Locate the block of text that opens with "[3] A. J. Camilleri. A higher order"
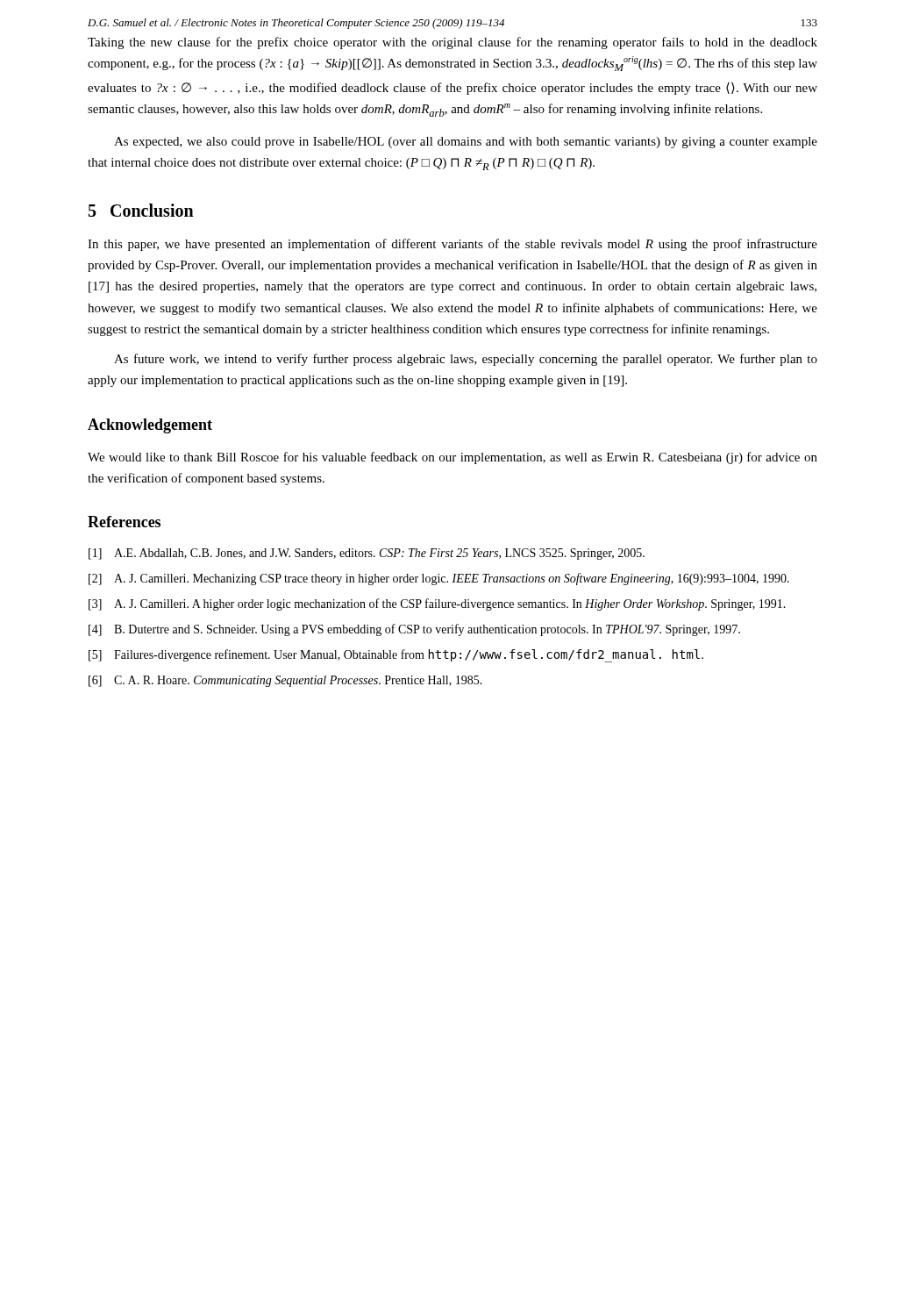Screen dimensions: 1316x905 (x=452, y=604)
